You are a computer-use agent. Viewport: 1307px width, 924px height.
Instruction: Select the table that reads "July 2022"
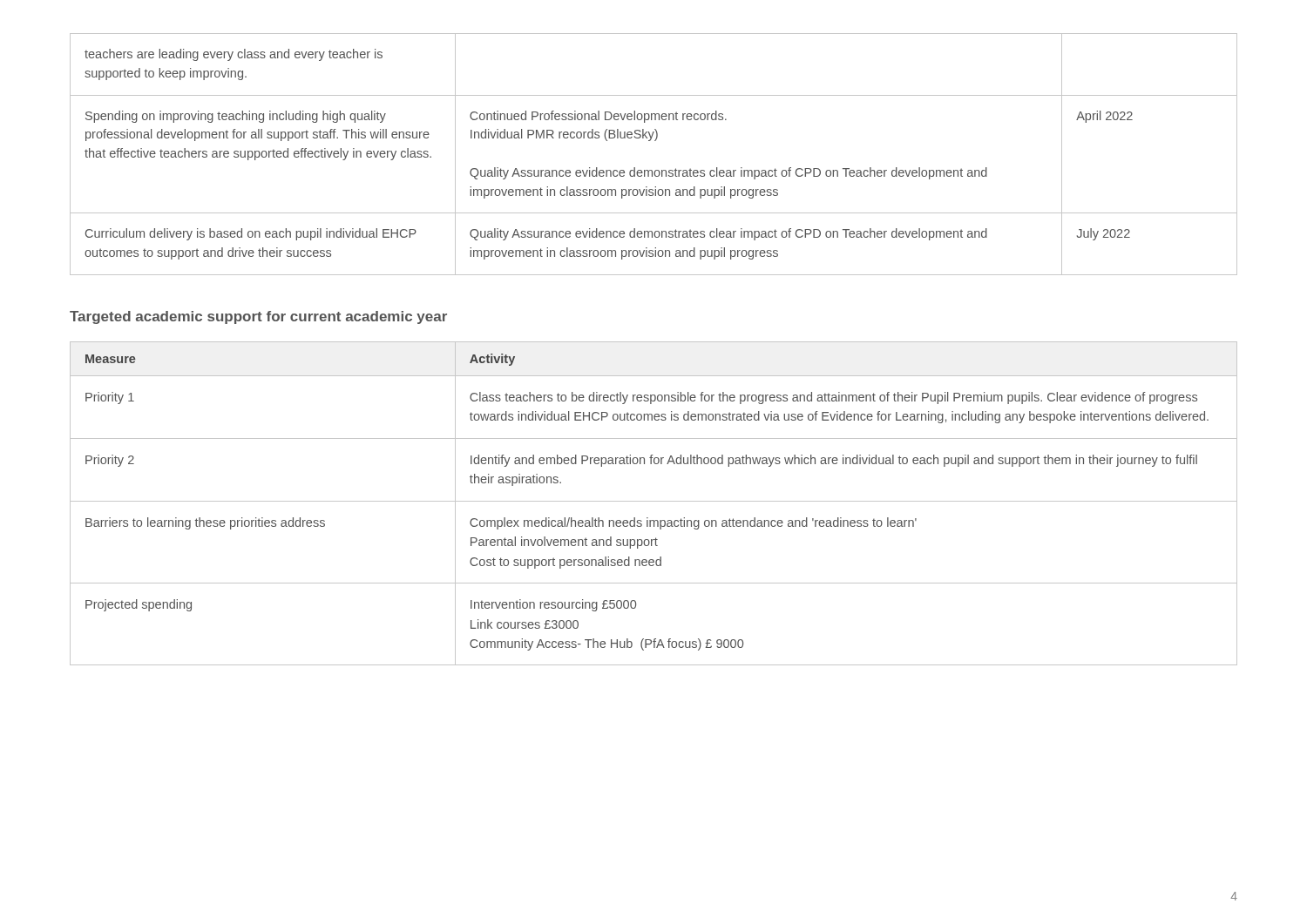pyautogui.click(x=654, y=154)
